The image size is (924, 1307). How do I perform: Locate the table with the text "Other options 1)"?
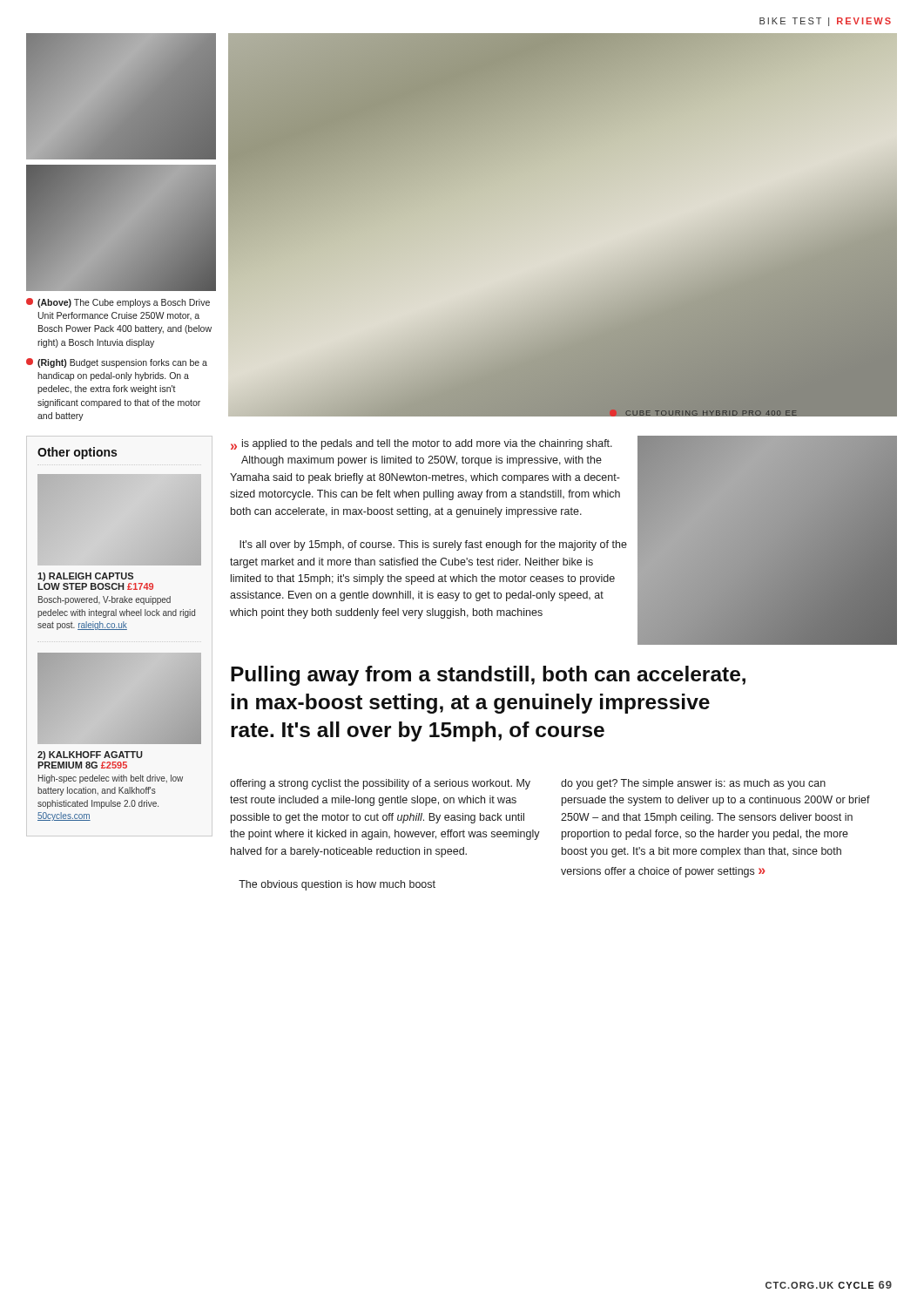pyautogui.click(x=119, y=636)
